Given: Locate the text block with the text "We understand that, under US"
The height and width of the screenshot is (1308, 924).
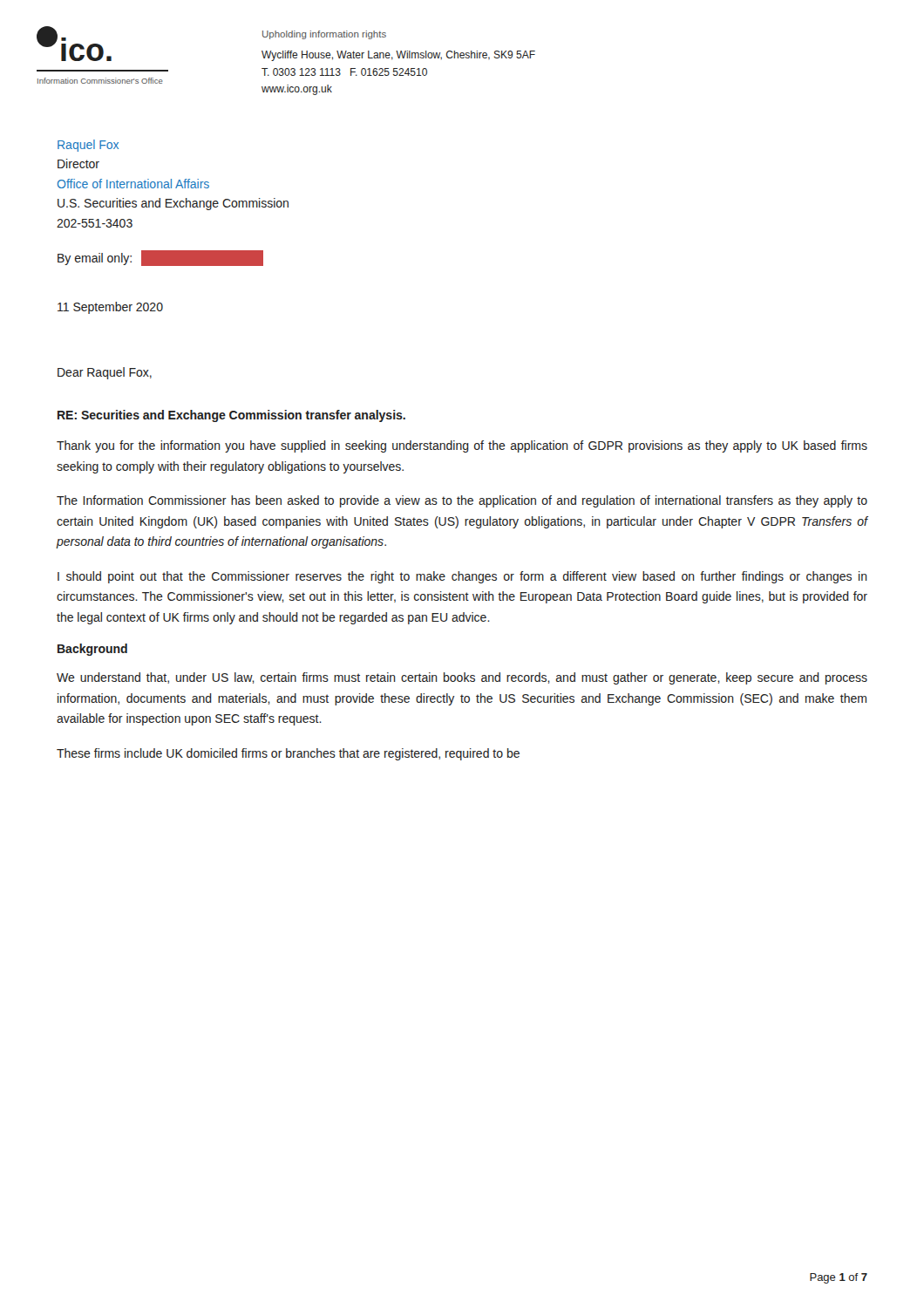Looking at the screenshot, I should (462, 698).
